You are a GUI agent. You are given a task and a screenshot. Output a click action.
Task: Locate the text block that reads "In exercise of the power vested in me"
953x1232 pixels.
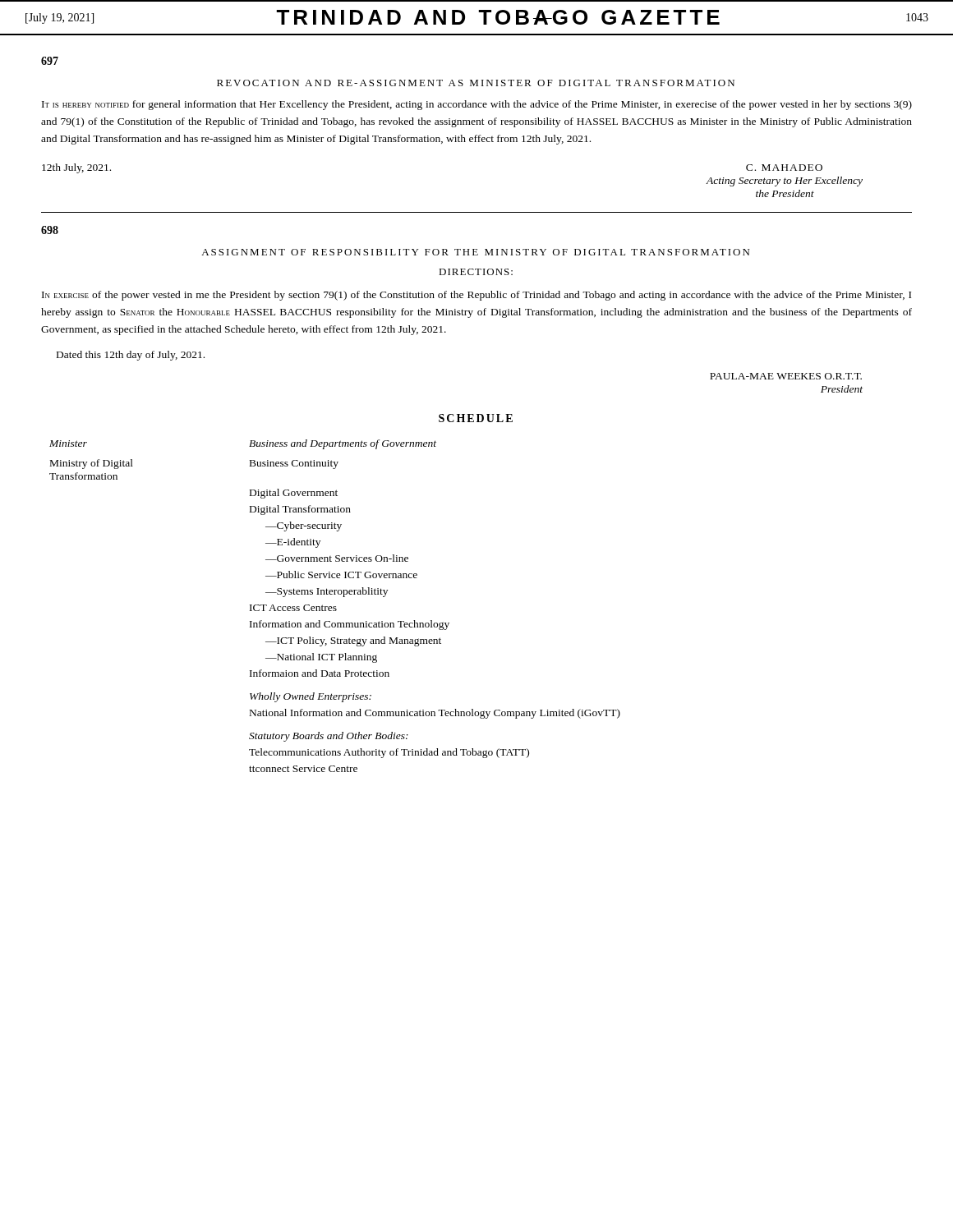click(476, 311)
